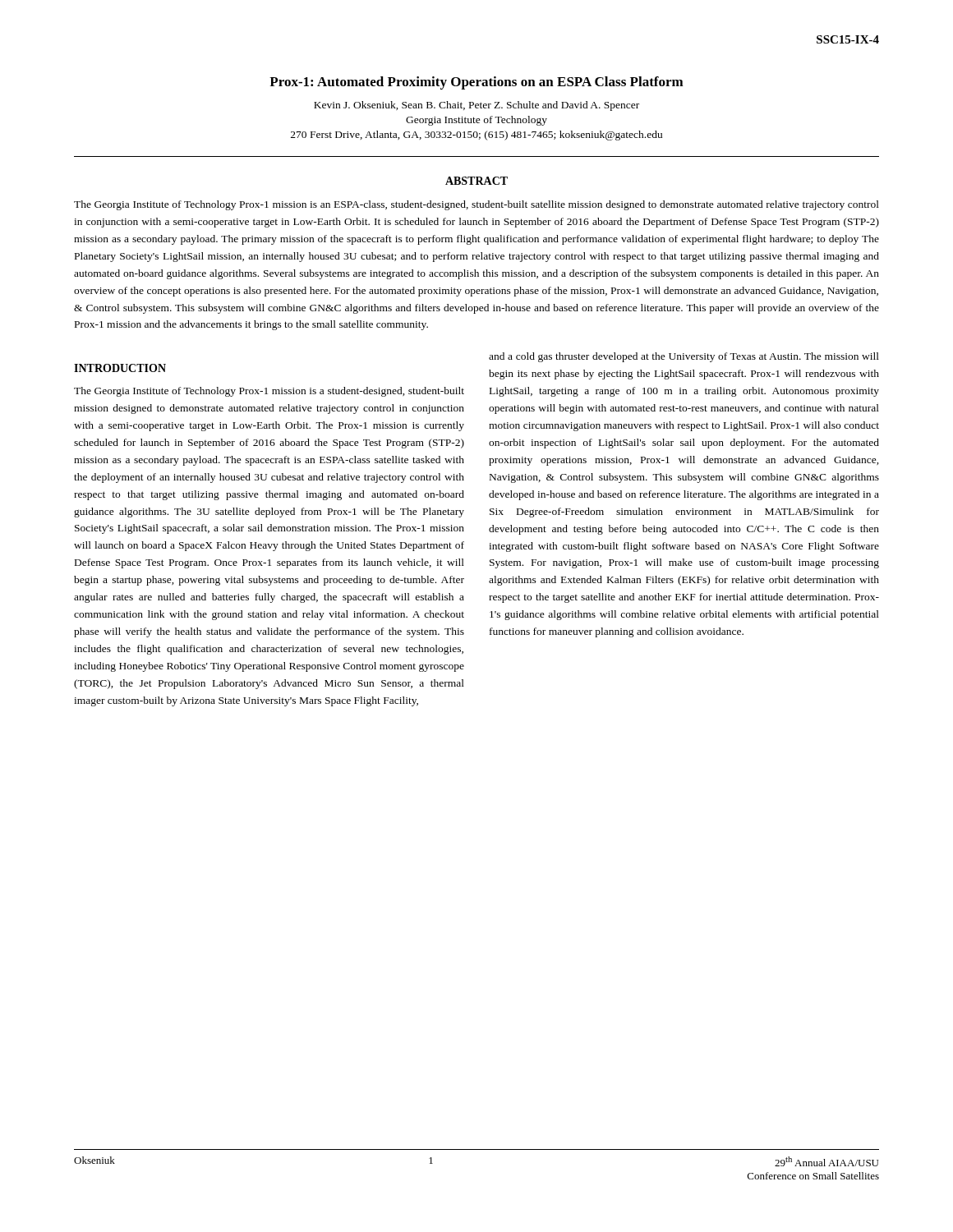Find the title that reads "Prox-1: Automated Proximity Operations on an ESPA Class"

tap(476, 108)
